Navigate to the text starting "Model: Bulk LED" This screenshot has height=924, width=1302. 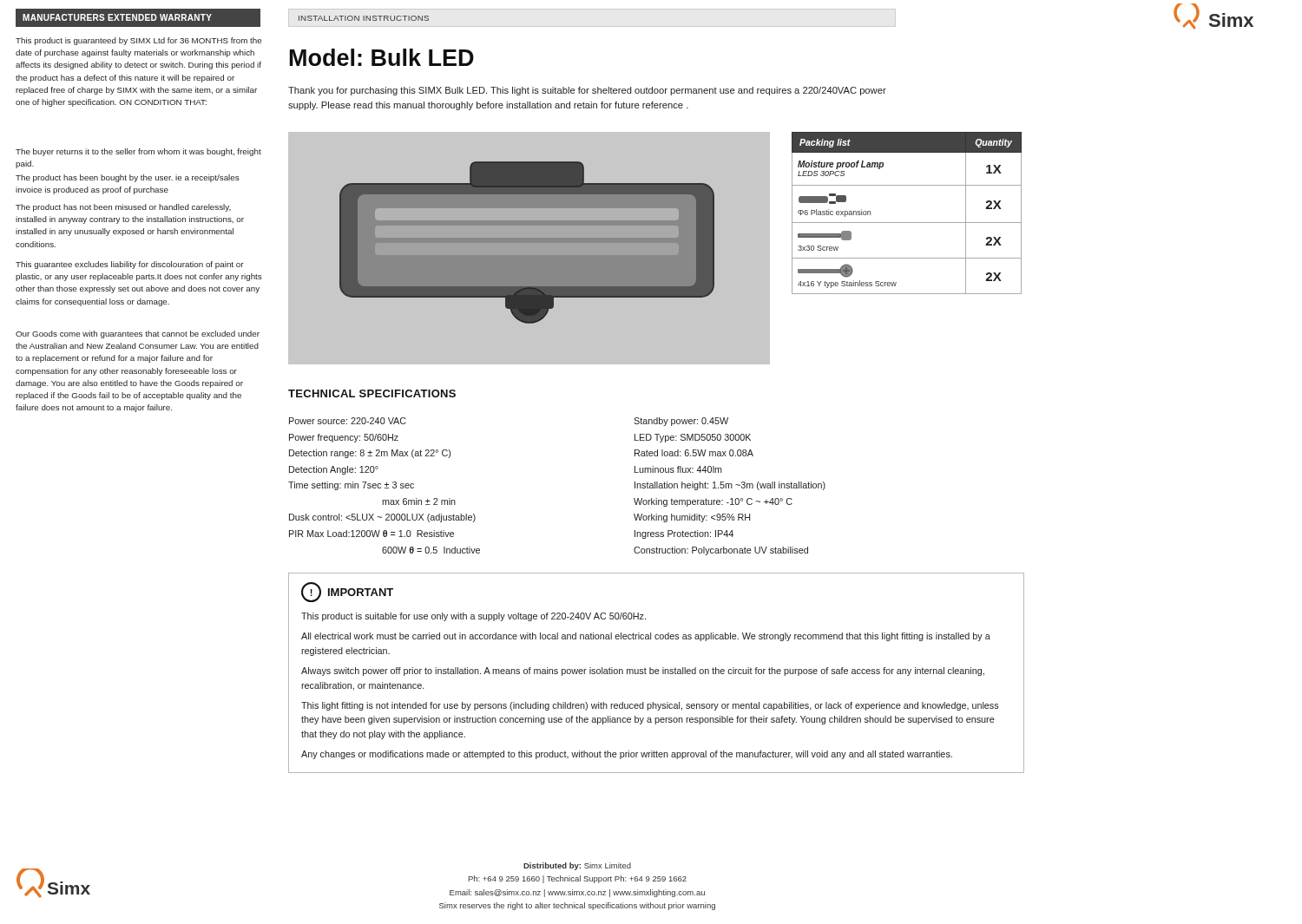tap(381, 58)
